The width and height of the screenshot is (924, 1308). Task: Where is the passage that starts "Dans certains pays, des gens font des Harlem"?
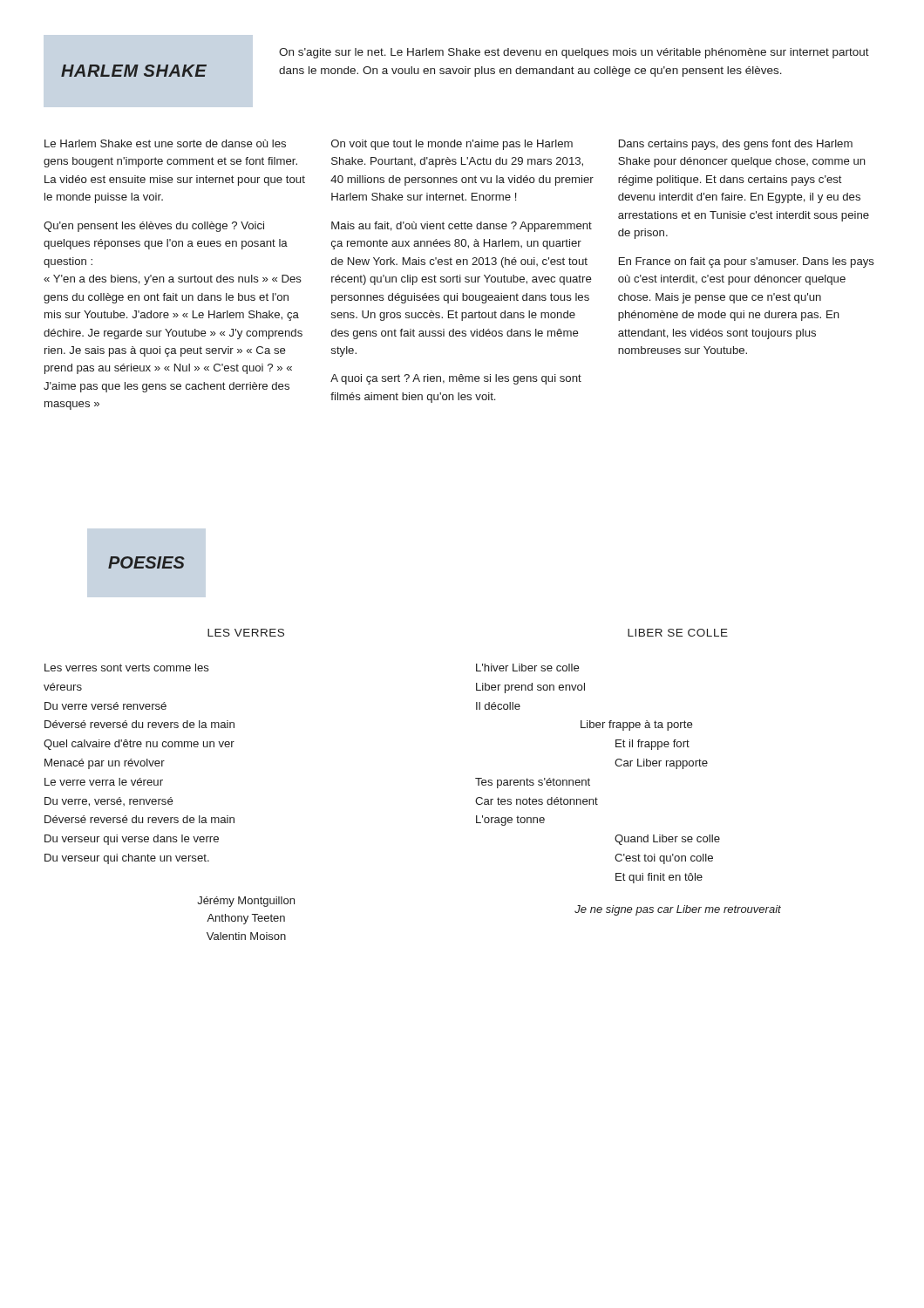pos(736,145)
